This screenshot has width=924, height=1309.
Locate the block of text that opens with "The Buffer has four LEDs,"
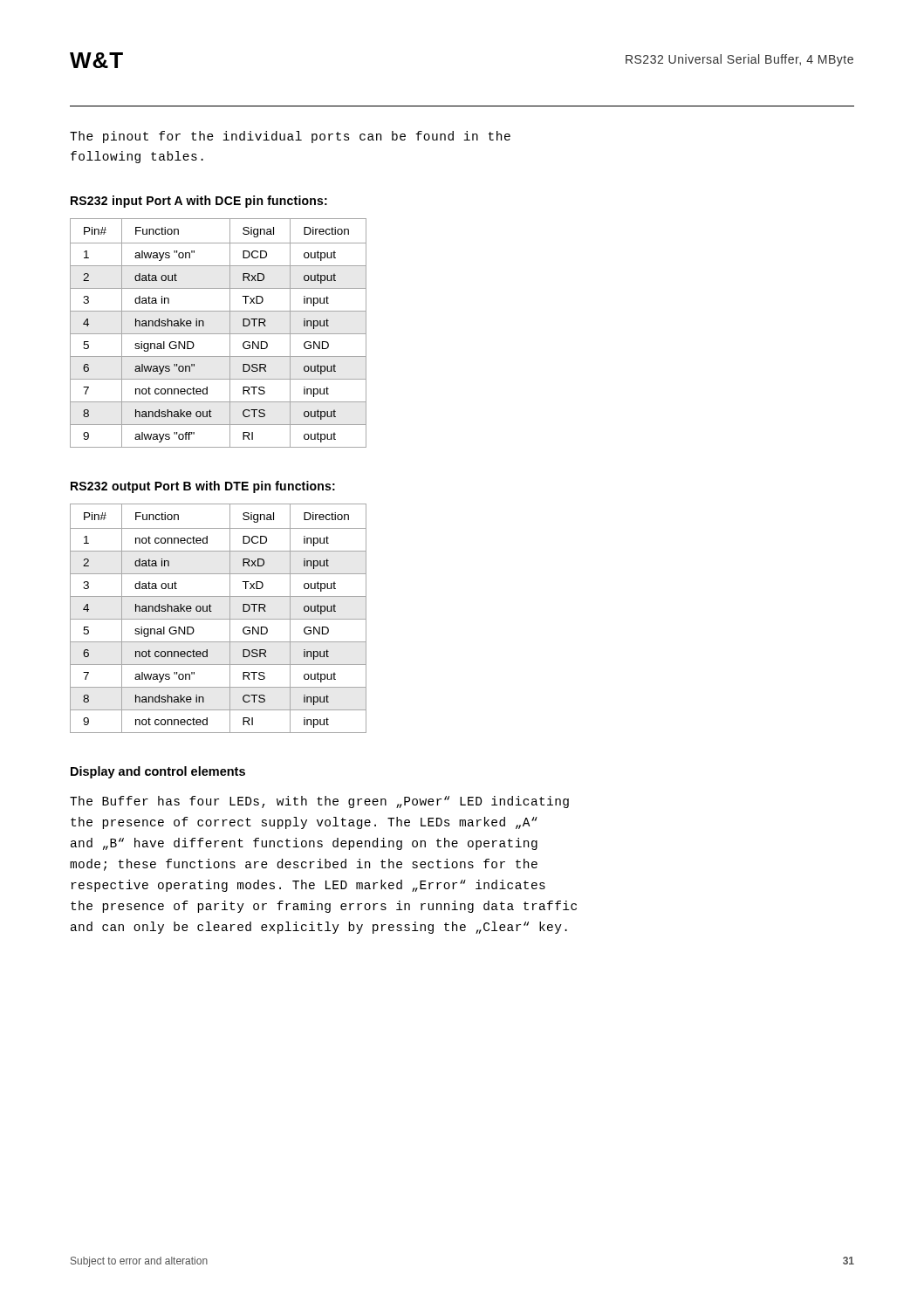[x=324, y=865]
